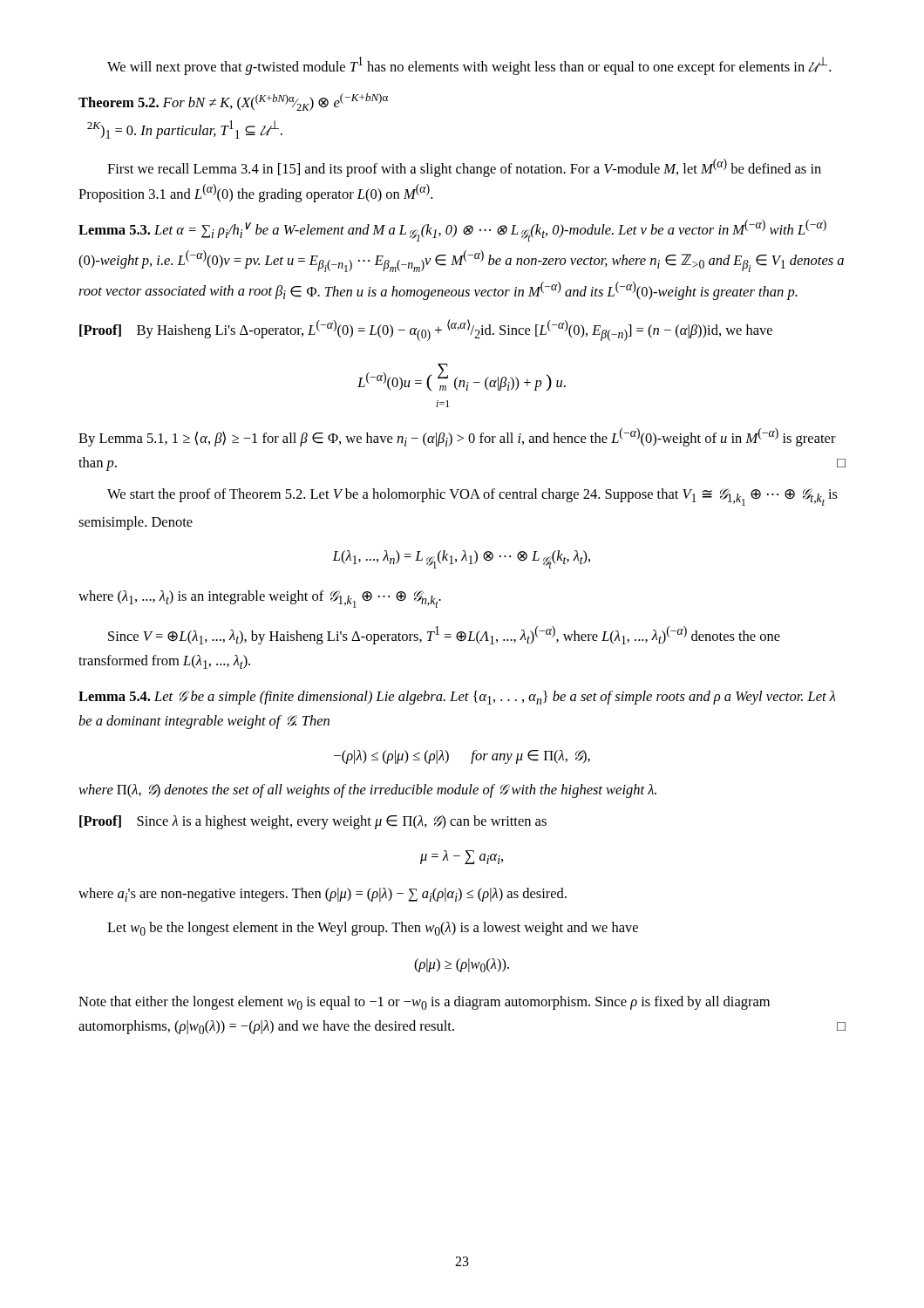
Task: Navigate to the text block starting "[Proof] By Haisheng"
Action: (462, 330)
